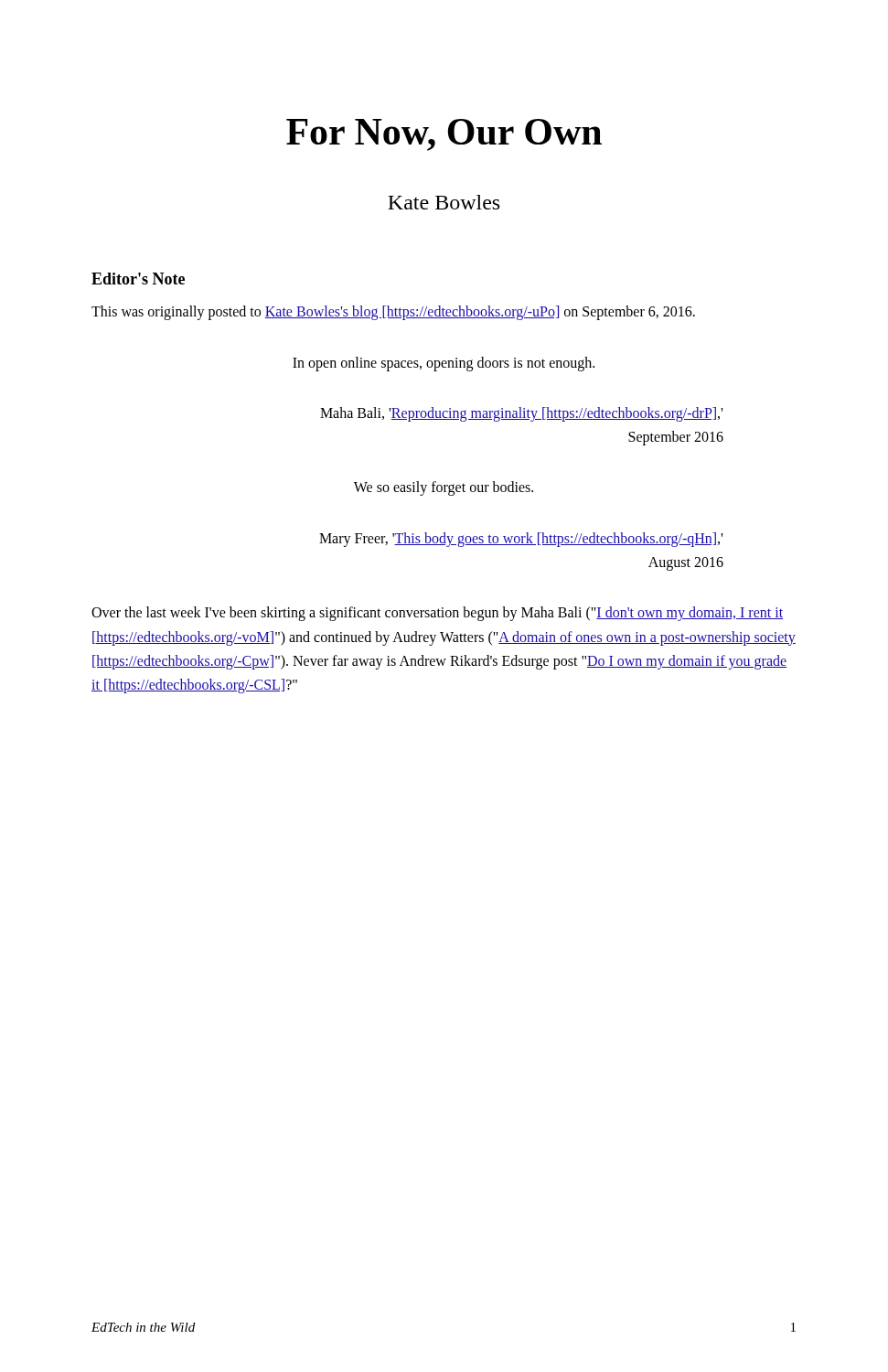Point to the element starting "Editor's Note"
The height and width of the screenshot is (1372, 888).
138,279
